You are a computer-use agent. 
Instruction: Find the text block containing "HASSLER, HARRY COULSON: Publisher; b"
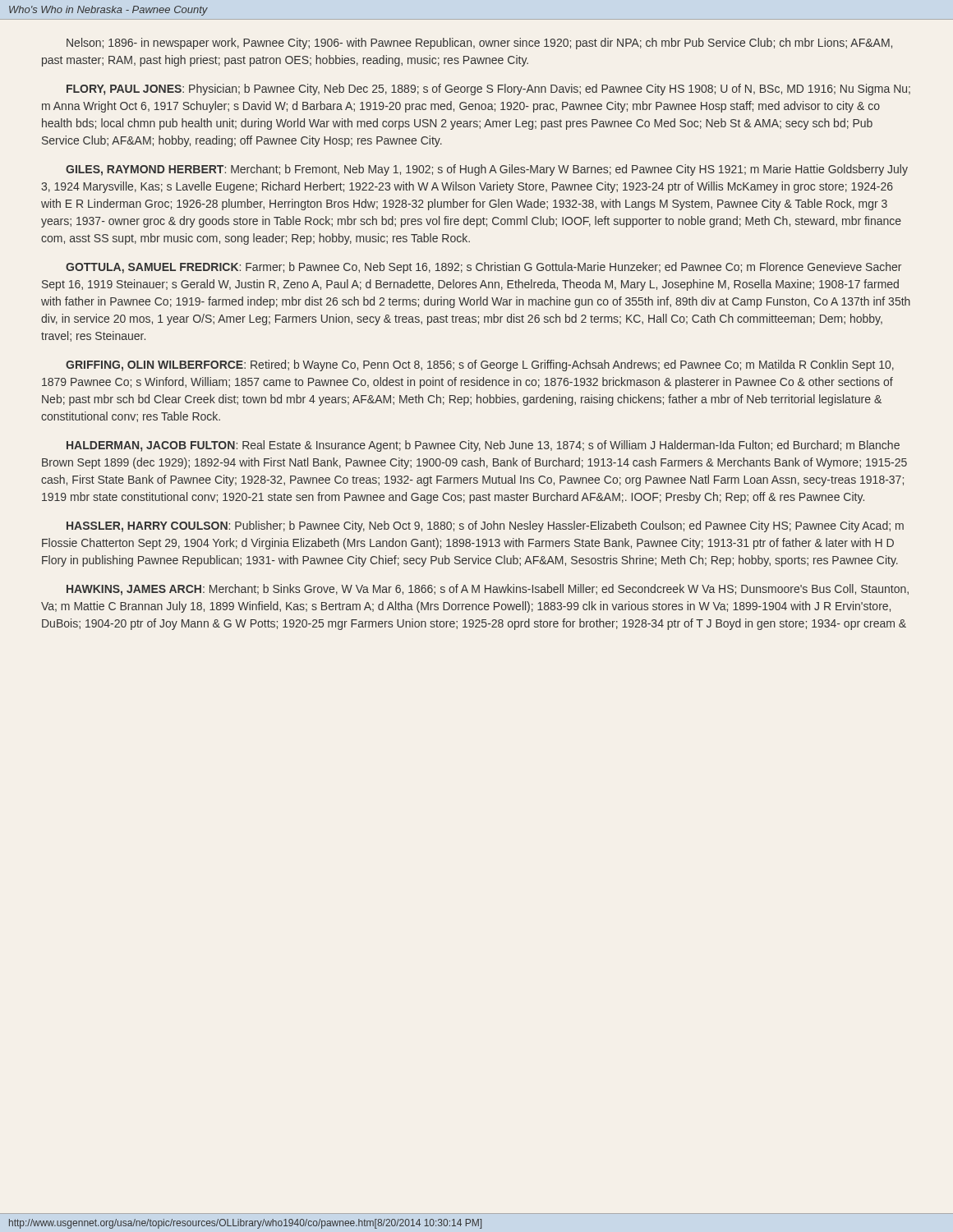click(x=476, y=543)
